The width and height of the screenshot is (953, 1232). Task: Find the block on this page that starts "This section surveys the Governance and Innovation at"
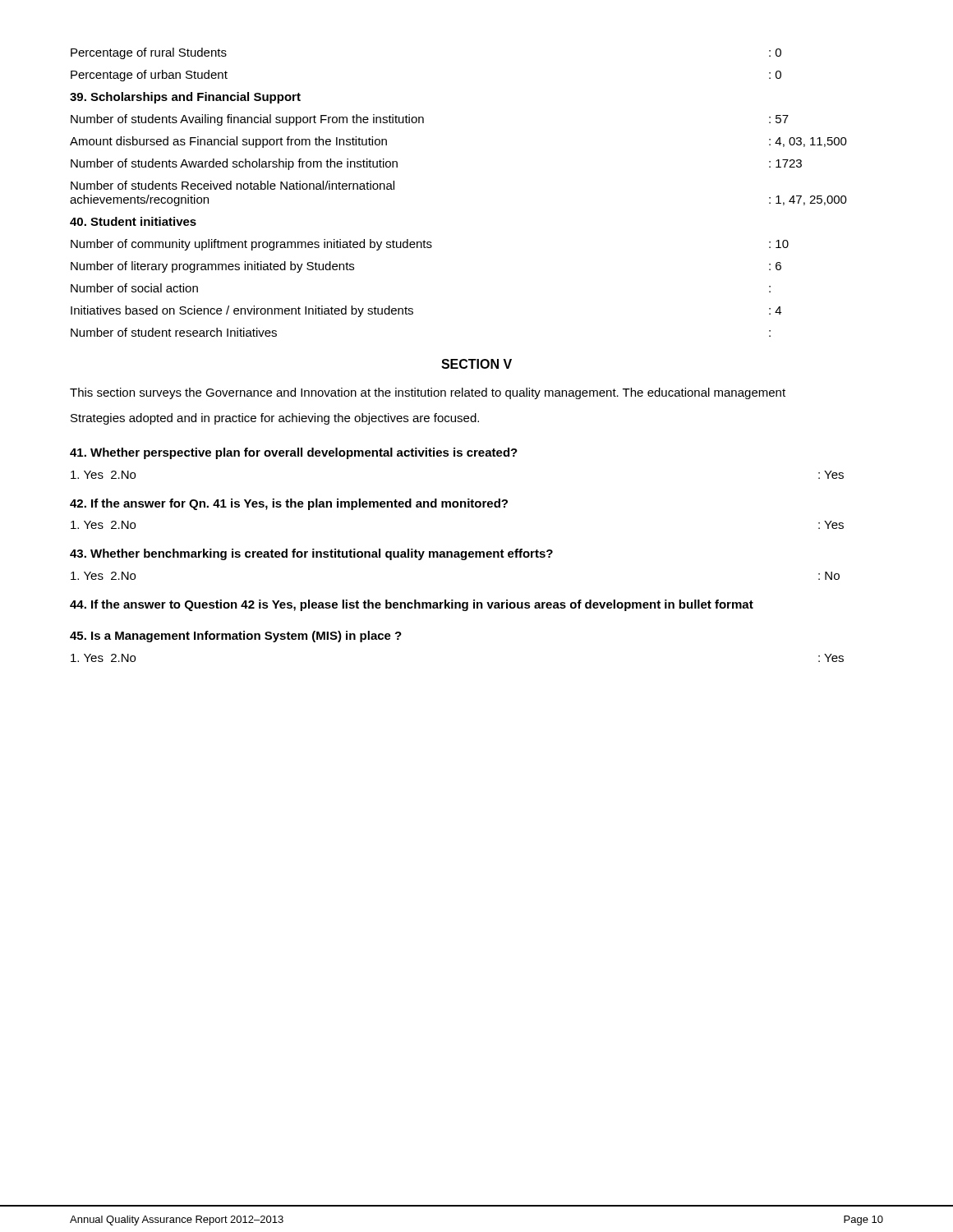click(x=428, y=392)
